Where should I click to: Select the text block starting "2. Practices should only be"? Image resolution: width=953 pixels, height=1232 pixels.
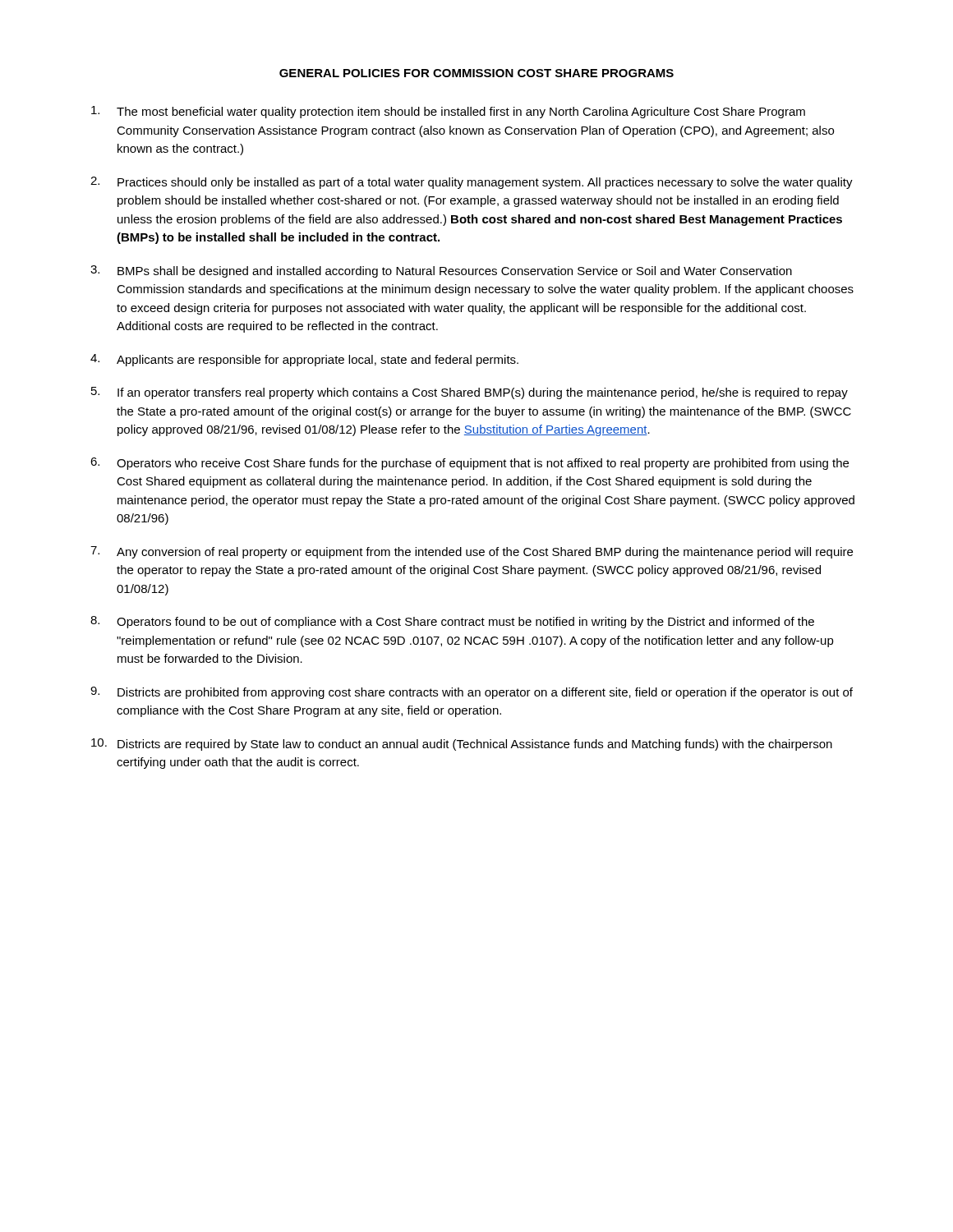(x=476, y=210)
